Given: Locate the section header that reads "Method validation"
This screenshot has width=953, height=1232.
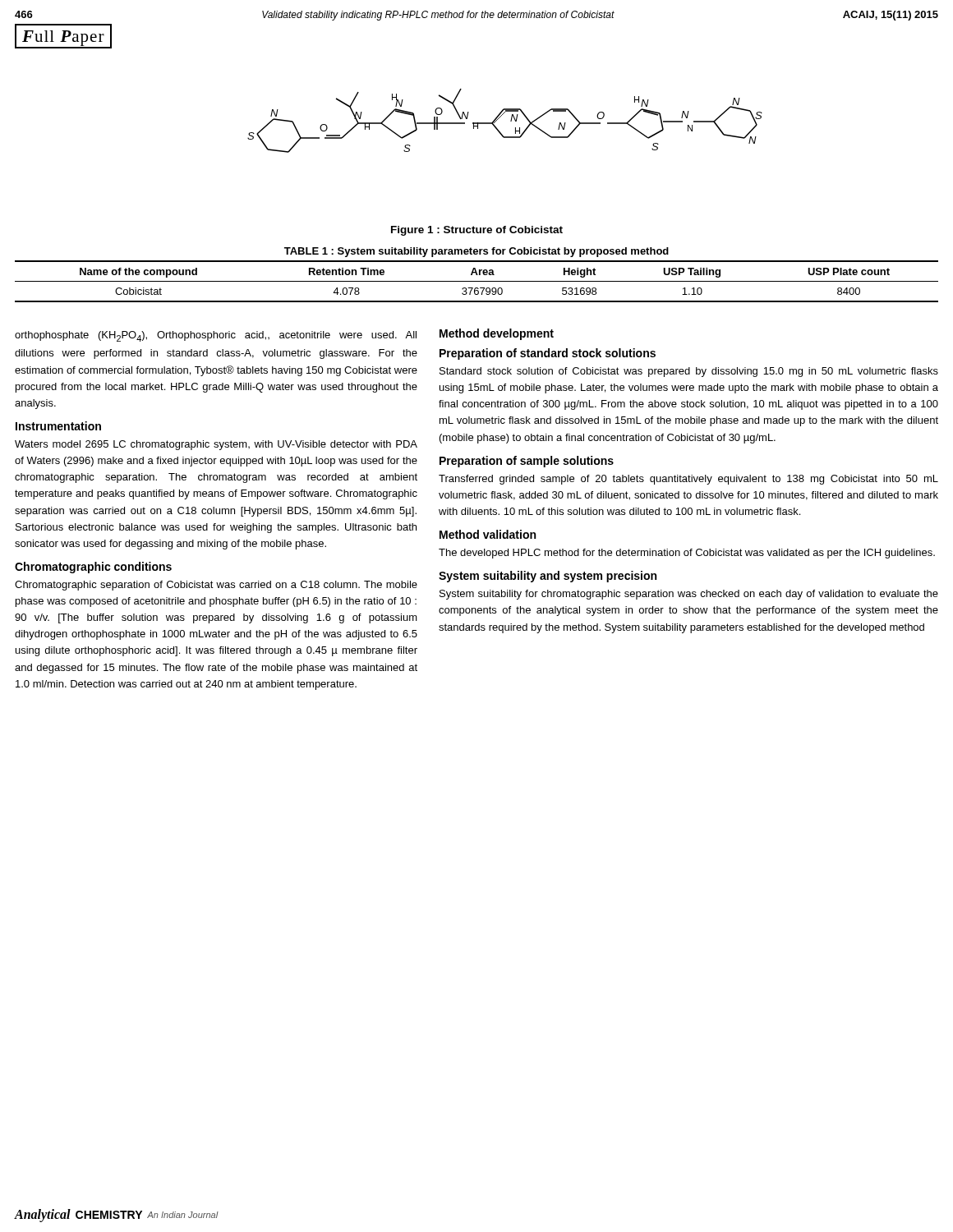Looking at the screenshot, I should pos(488,535).
